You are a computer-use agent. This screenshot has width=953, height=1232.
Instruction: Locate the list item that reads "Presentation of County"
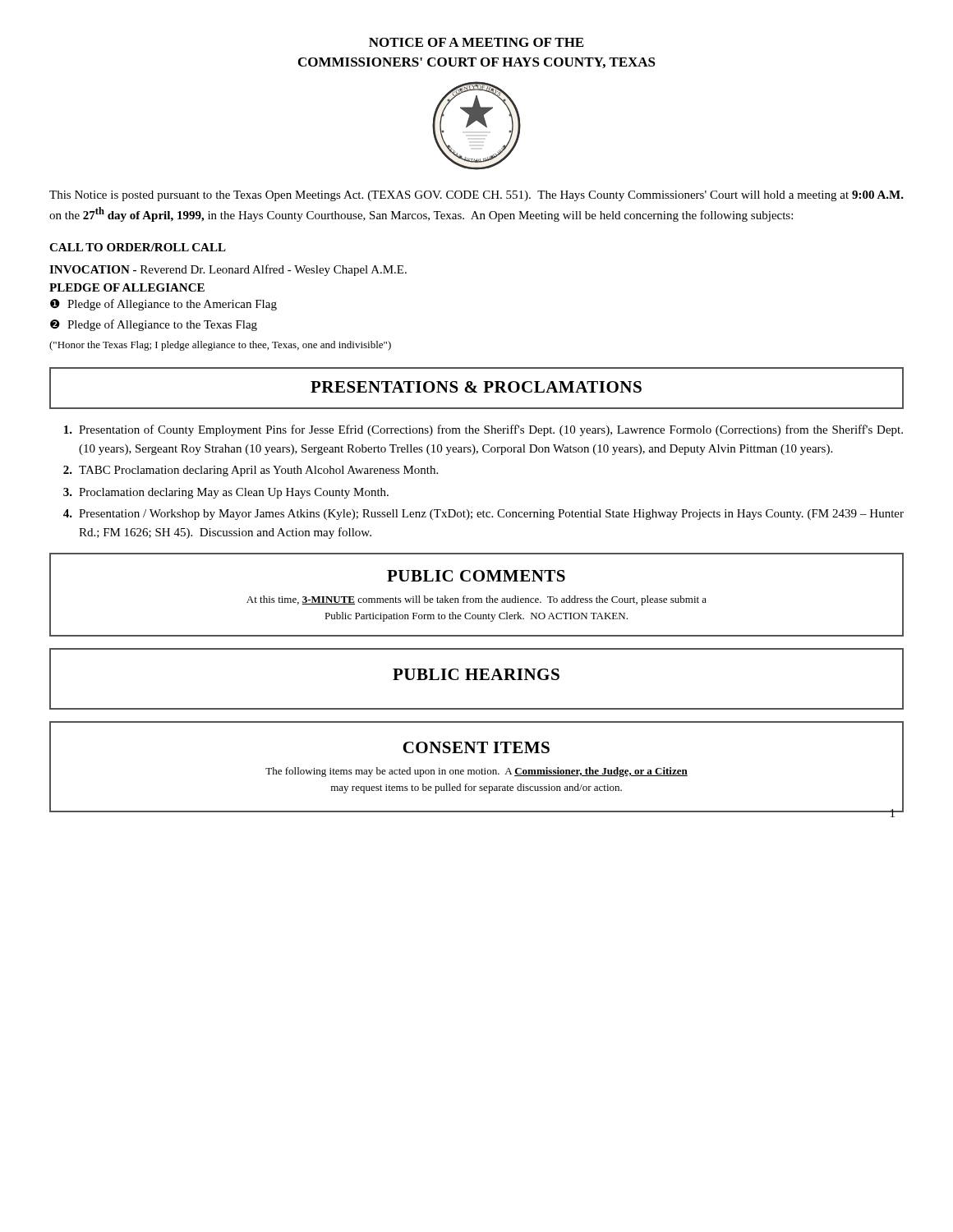(x=476, y=439)
